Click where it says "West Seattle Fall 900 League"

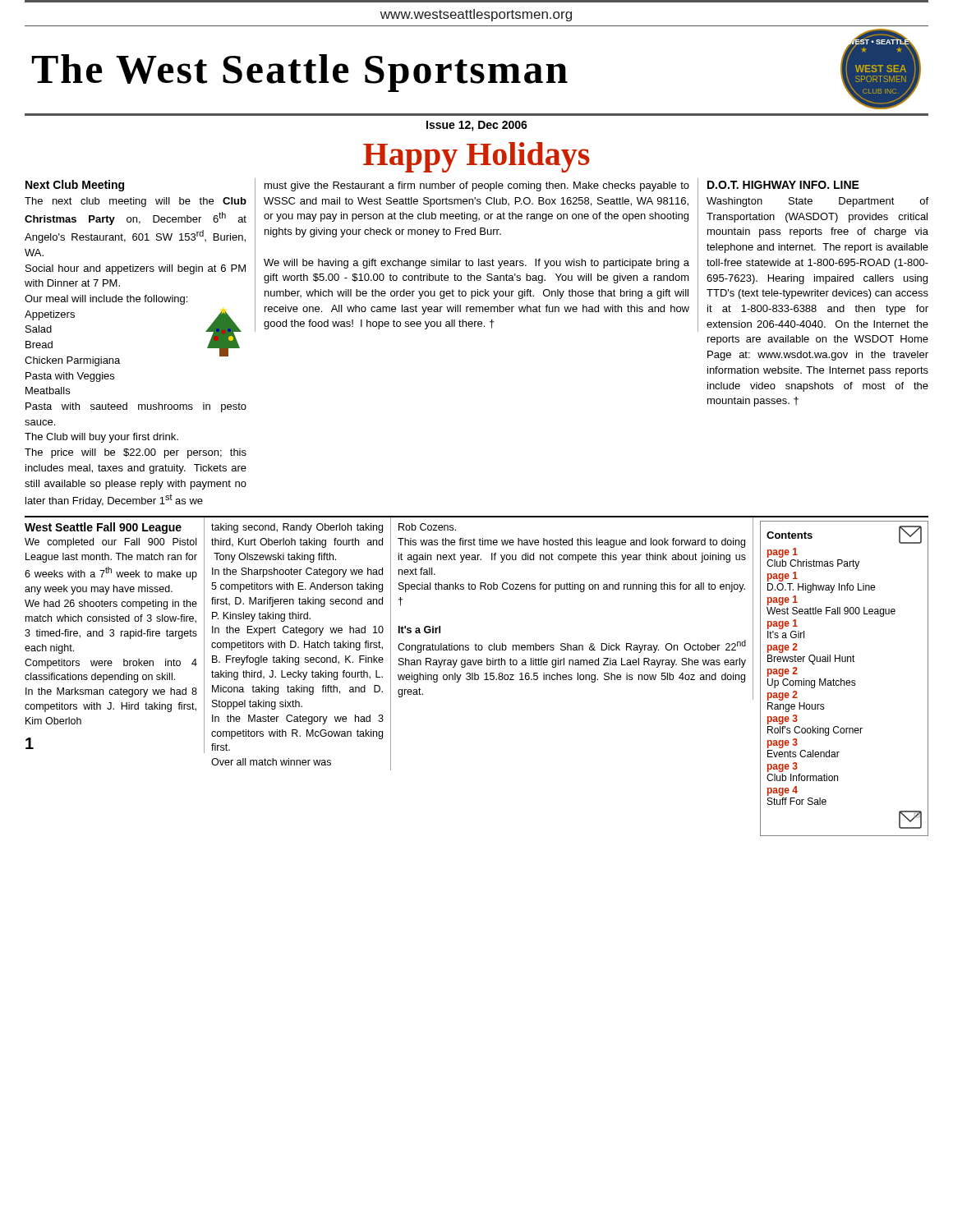[x=103, y=528]
